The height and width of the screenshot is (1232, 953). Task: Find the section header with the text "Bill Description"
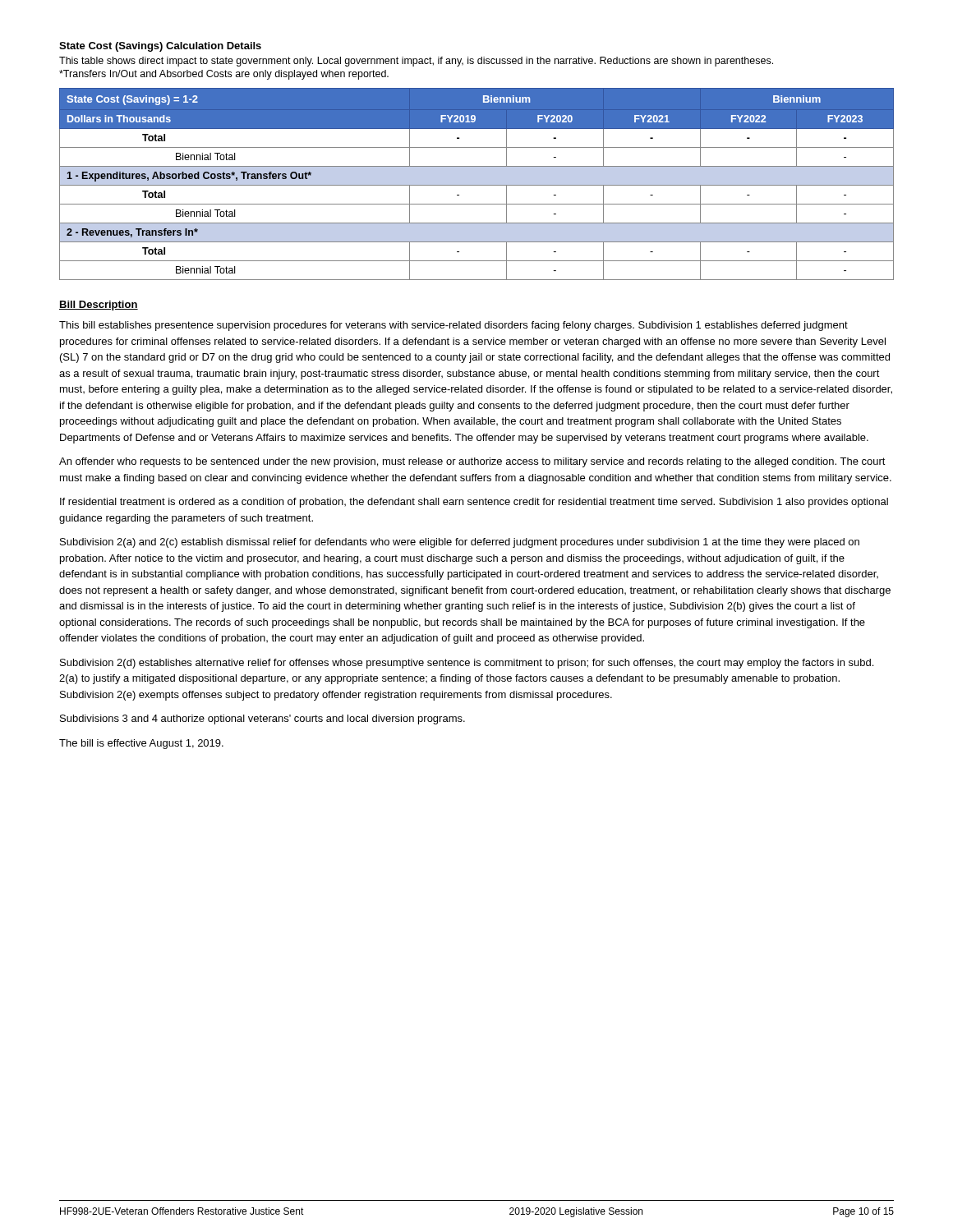tap(98, 304)
